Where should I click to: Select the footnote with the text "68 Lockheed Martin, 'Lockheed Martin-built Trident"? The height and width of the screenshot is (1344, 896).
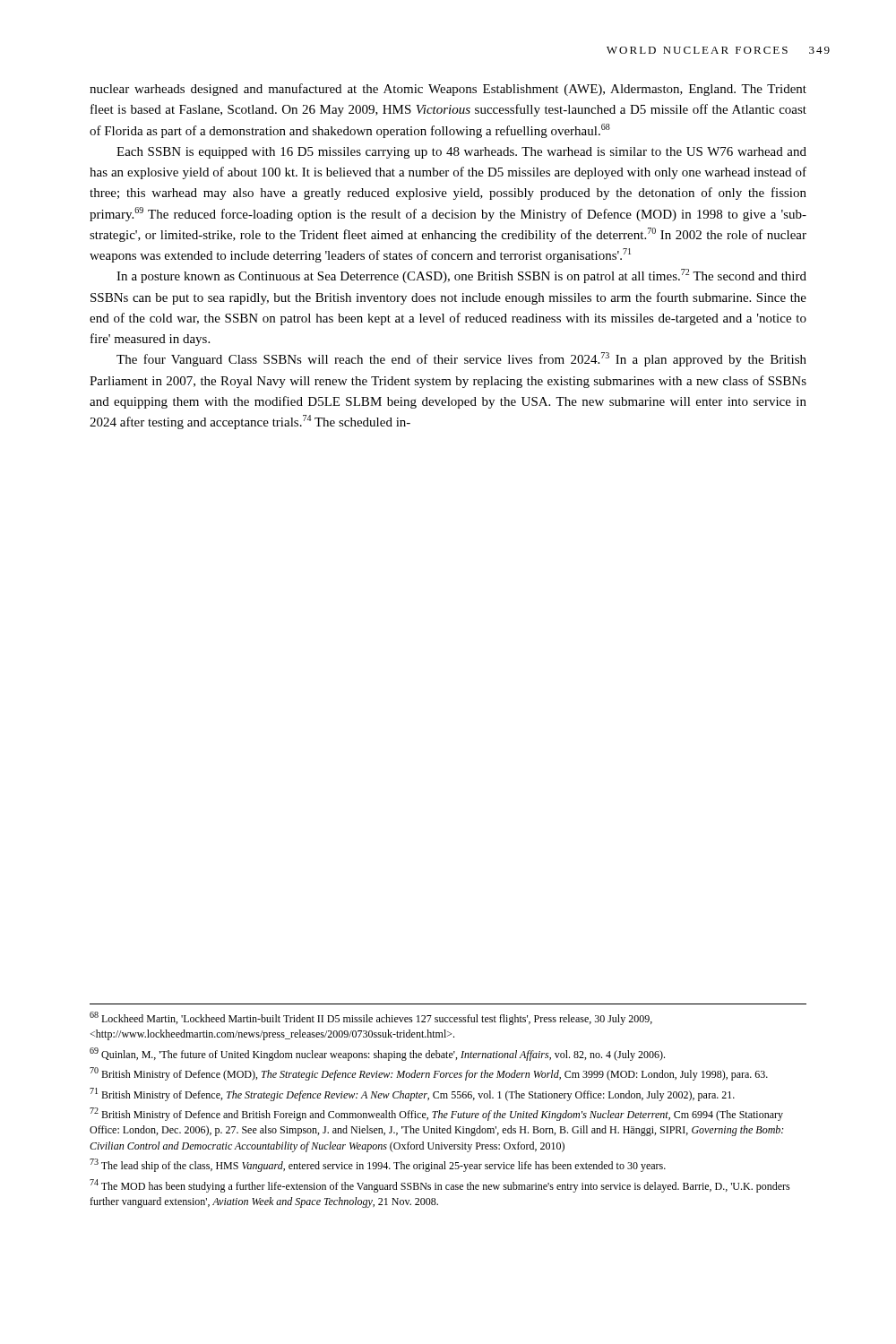[371, 1026]
